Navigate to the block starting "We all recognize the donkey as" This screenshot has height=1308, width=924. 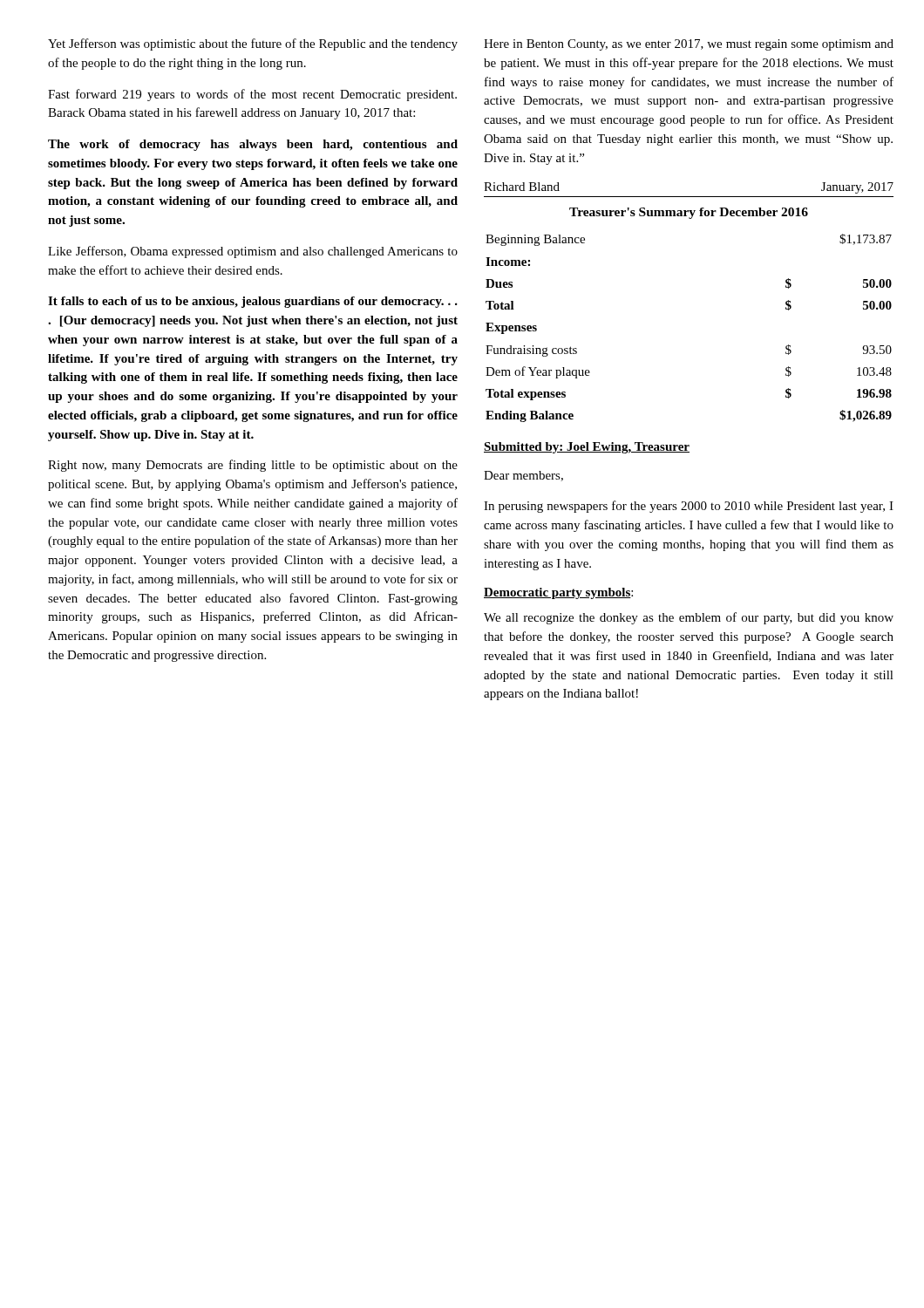689,656
